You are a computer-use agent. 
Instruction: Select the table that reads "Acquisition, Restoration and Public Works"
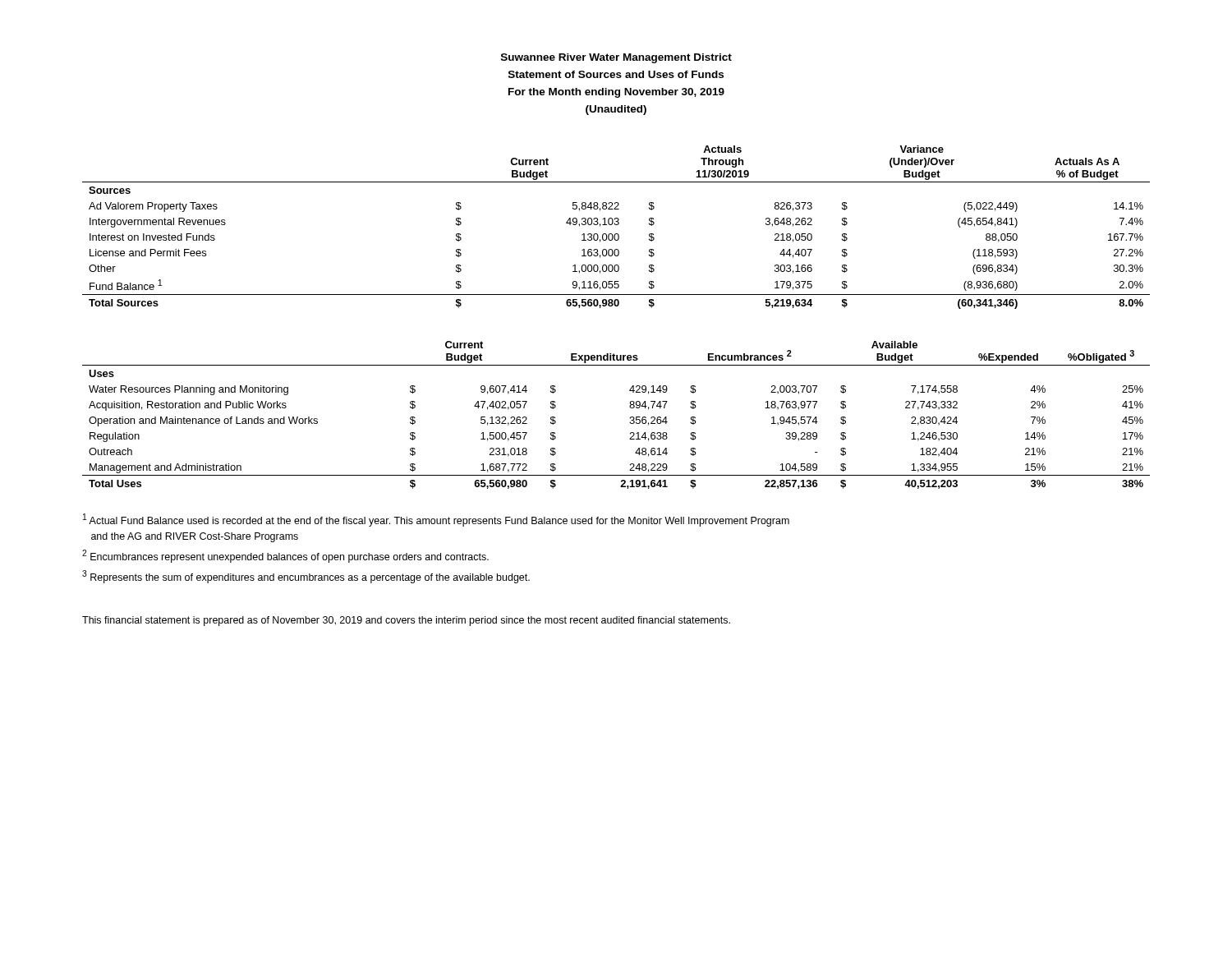tap(616, 414)
